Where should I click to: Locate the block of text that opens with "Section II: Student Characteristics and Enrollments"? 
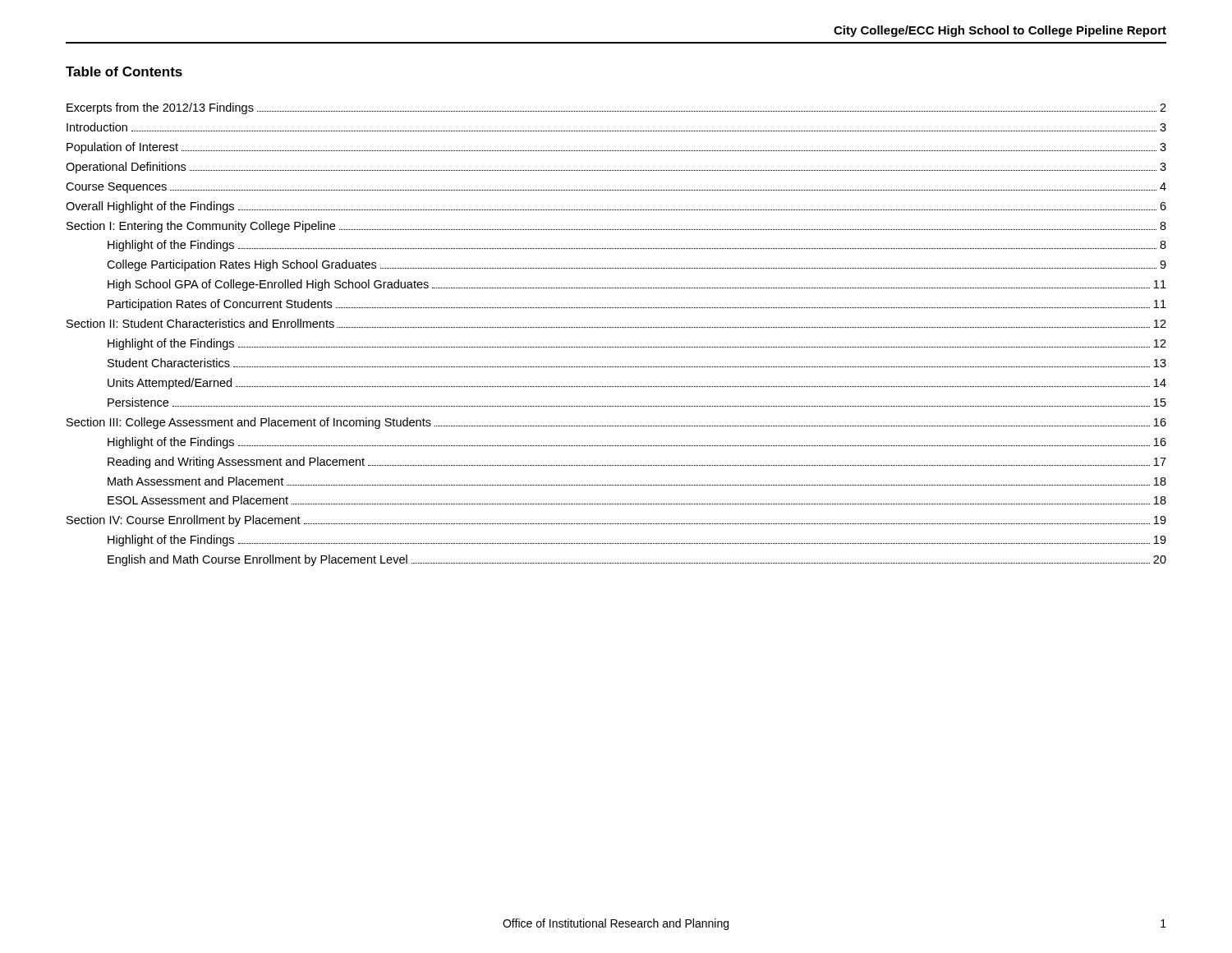[x=616, y=325]
